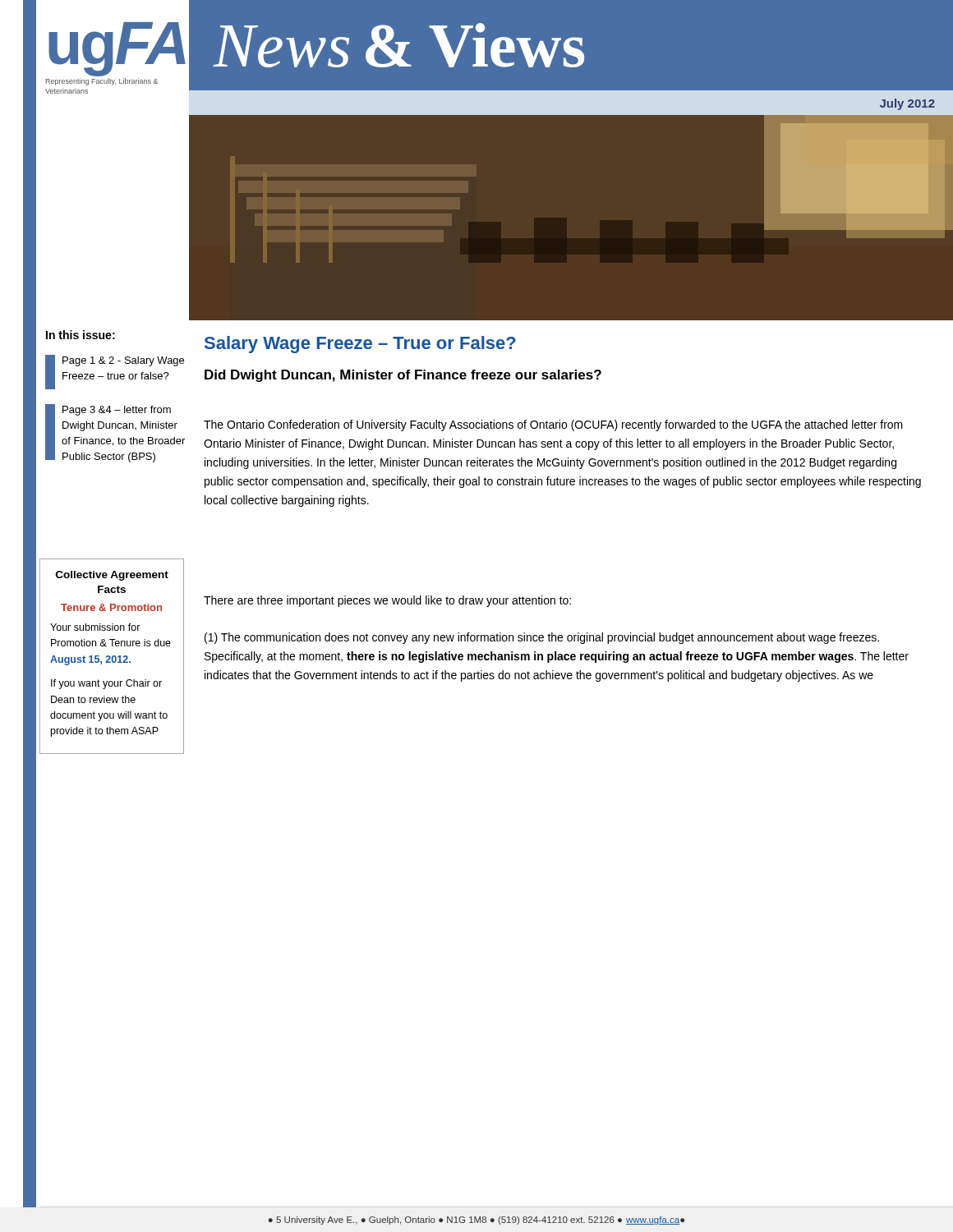Click on the text block with the text "(1) The communication does"
This screenshot has width=953, height=1232.
(556, 656)
